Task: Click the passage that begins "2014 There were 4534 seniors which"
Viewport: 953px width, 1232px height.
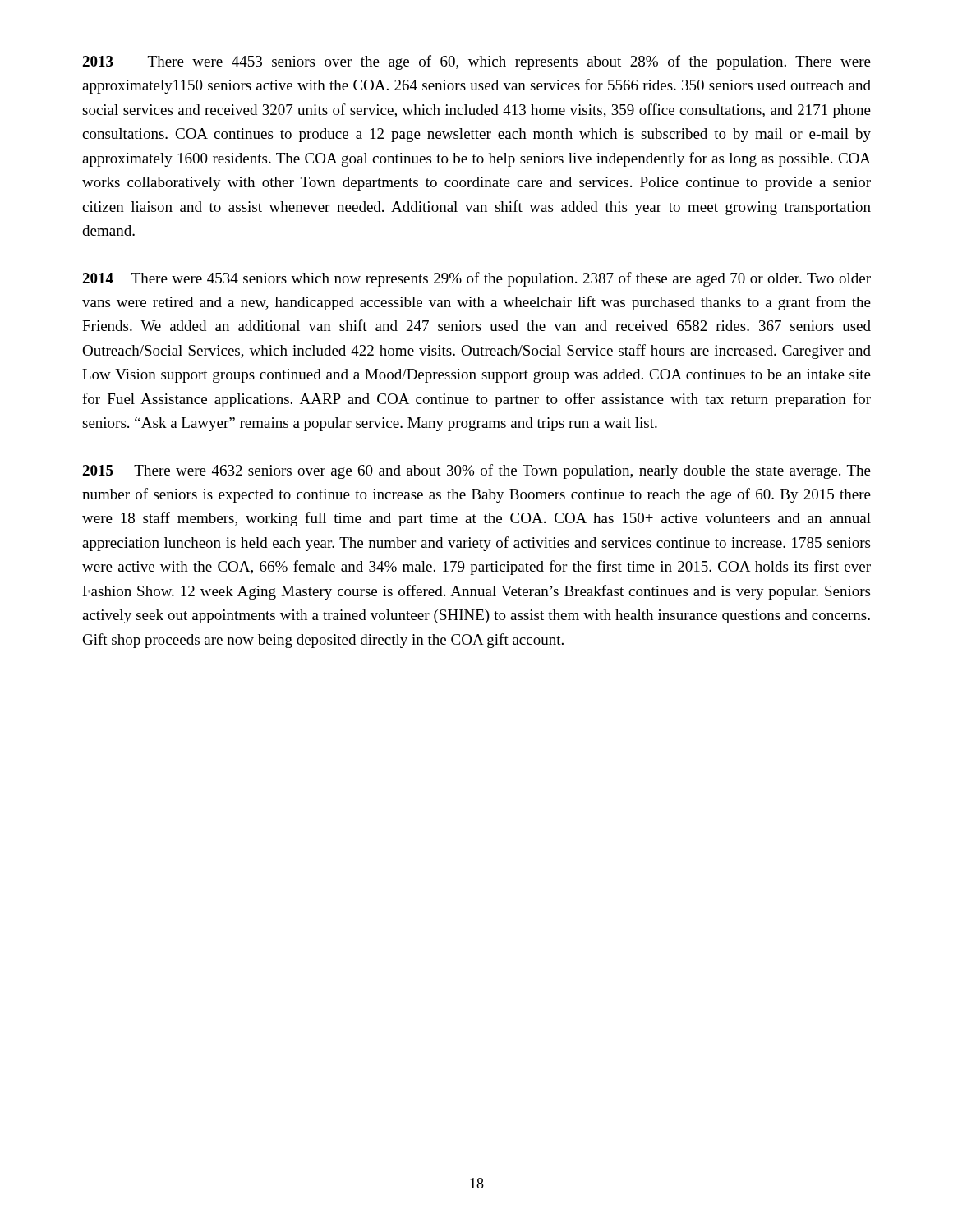Action: [x=476, y=350]
